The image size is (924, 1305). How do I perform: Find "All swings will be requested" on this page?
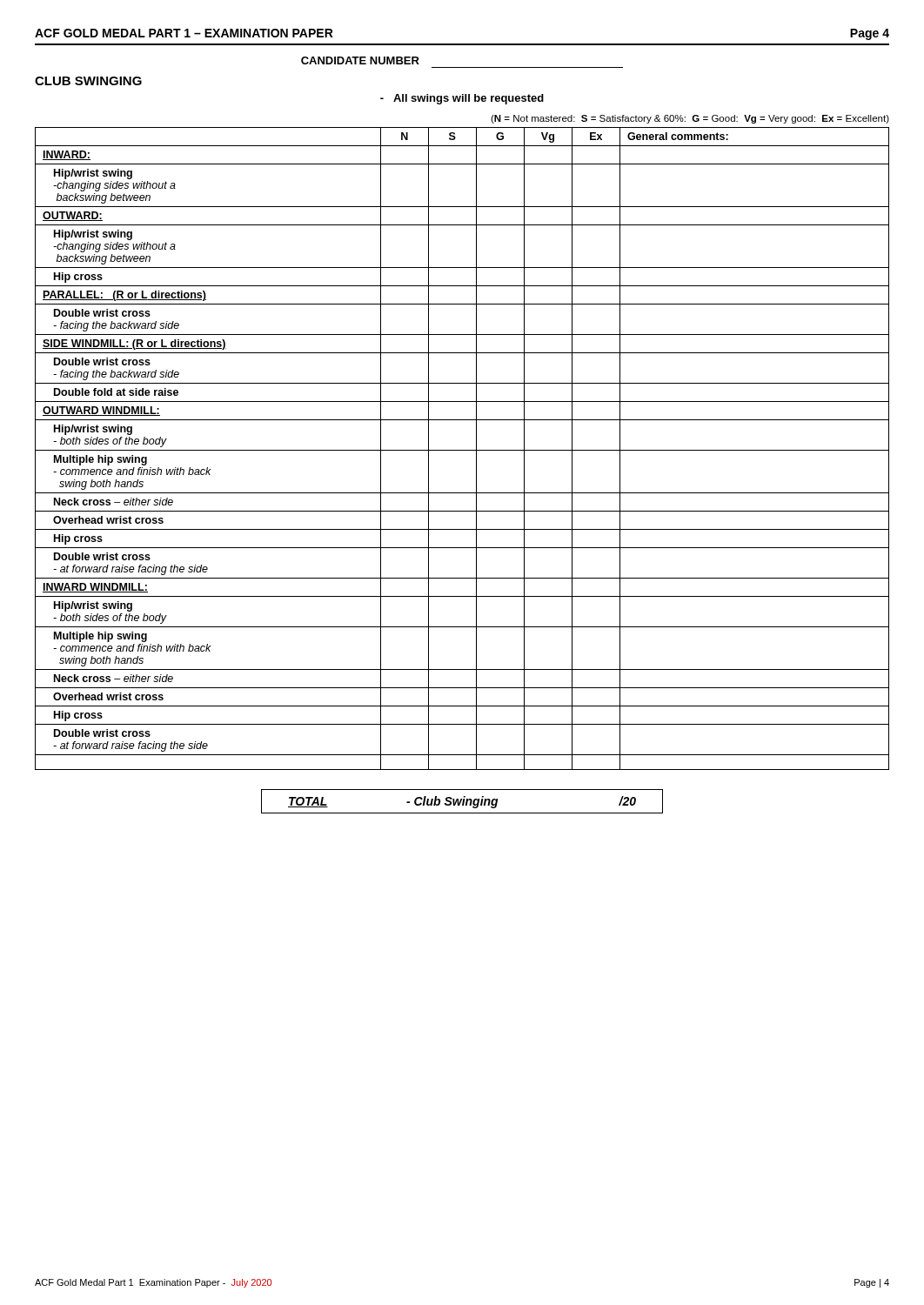(x=462, y=98)
